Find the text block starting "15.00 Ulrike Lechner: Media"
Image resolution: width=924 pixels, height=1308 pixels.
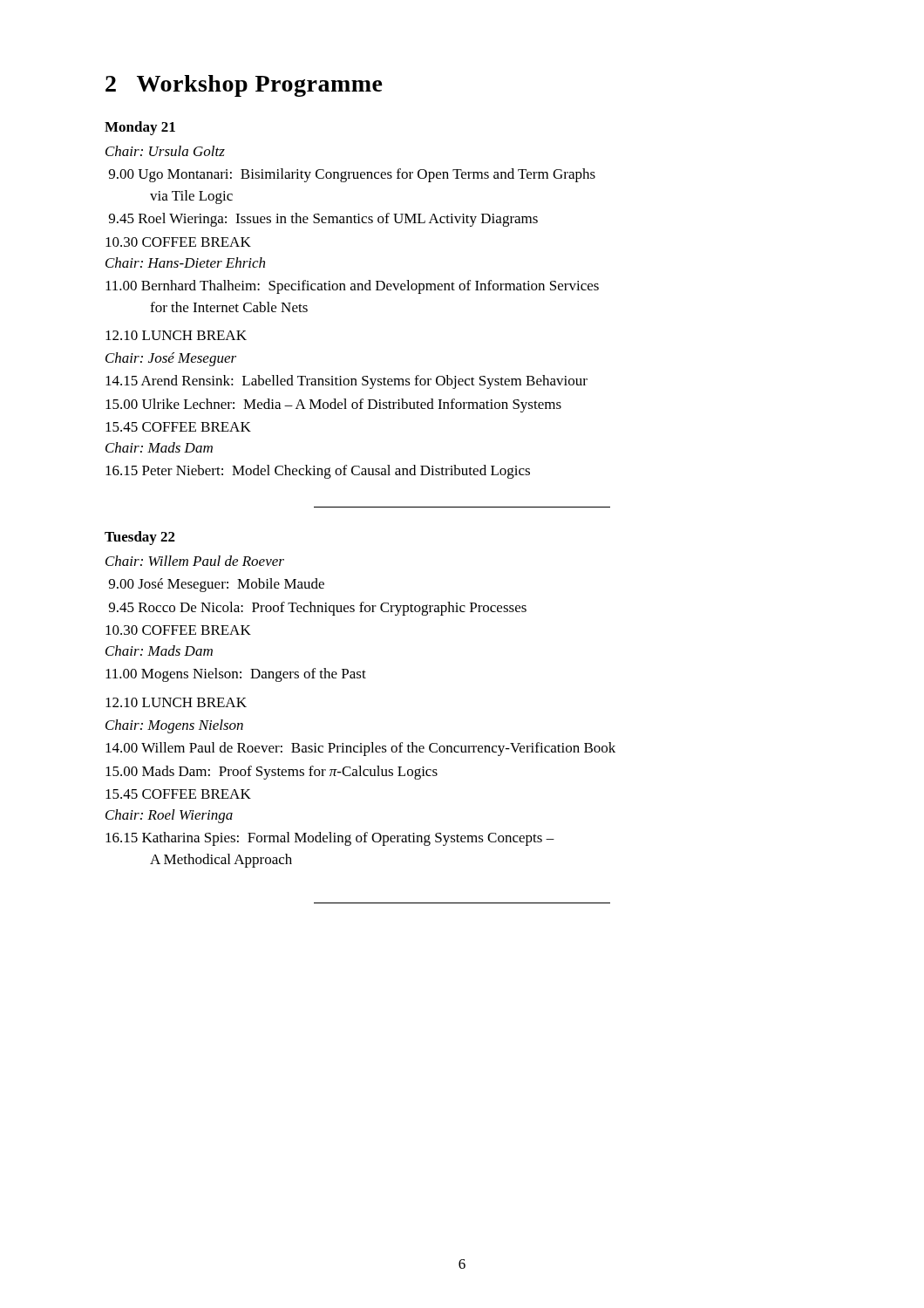pos(462,405)
